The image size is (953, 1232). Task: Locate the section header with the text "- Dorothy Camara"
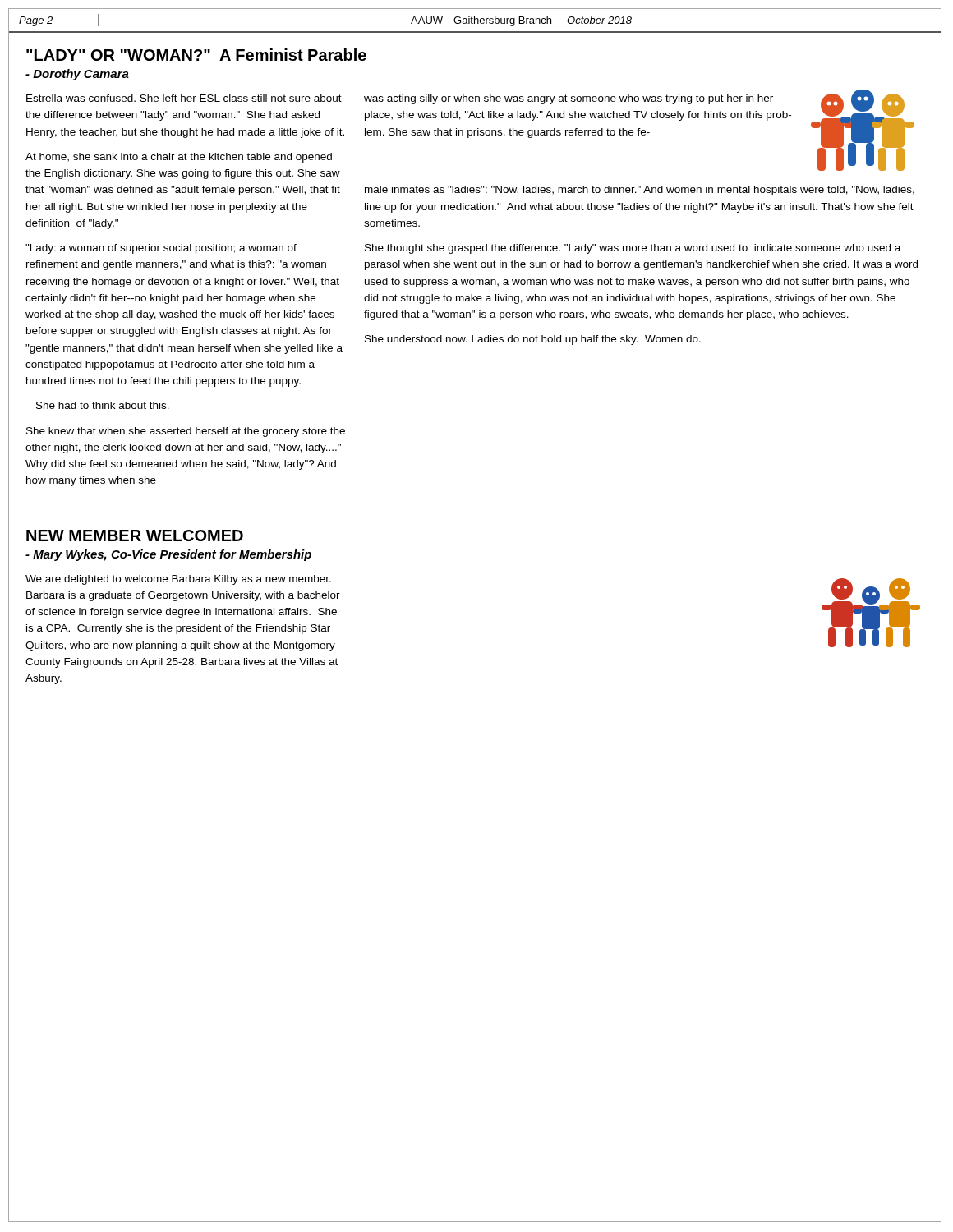tap(77, 73)
